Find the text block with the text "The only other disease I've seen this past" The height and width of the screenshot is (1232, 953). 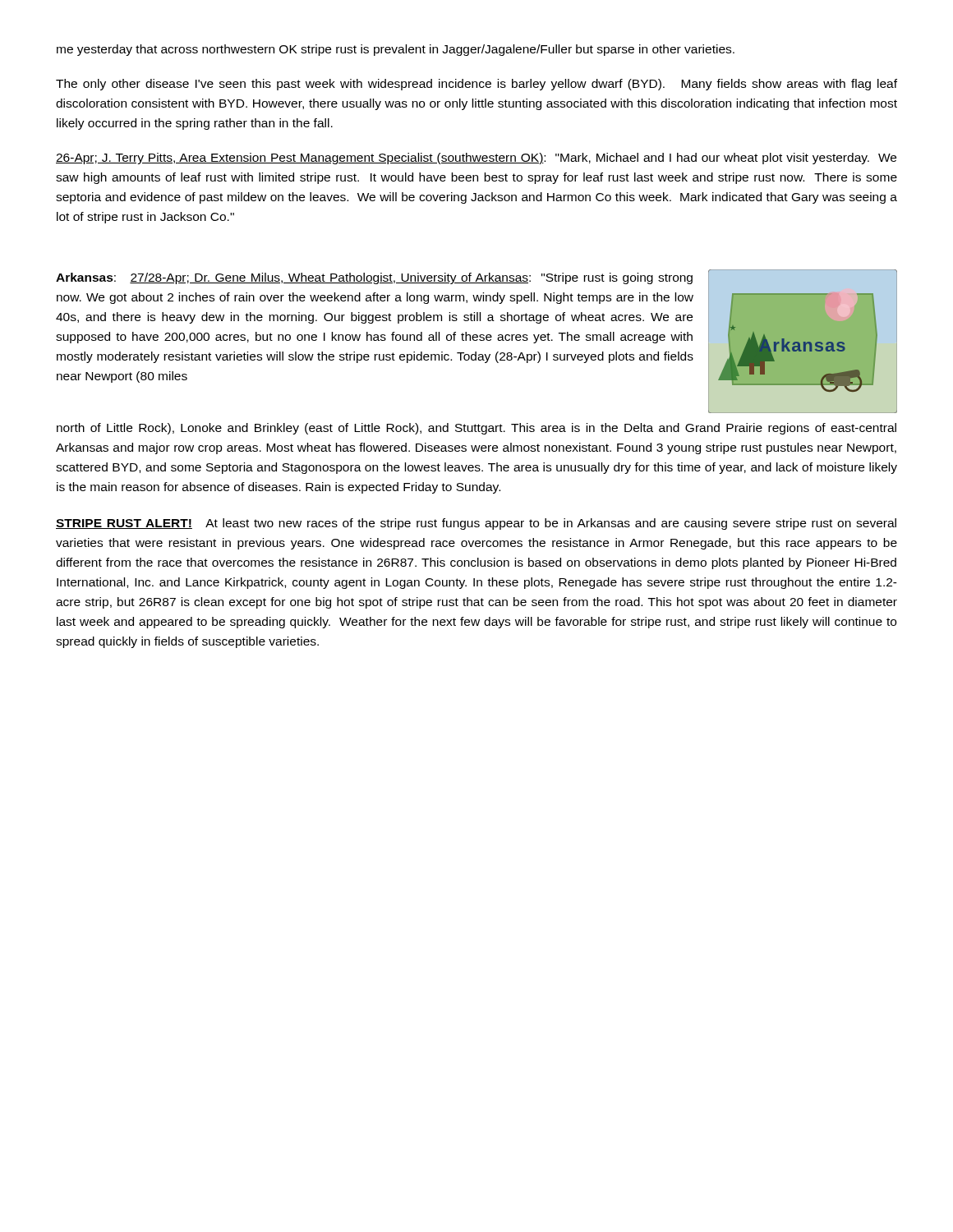pos(476,103)
